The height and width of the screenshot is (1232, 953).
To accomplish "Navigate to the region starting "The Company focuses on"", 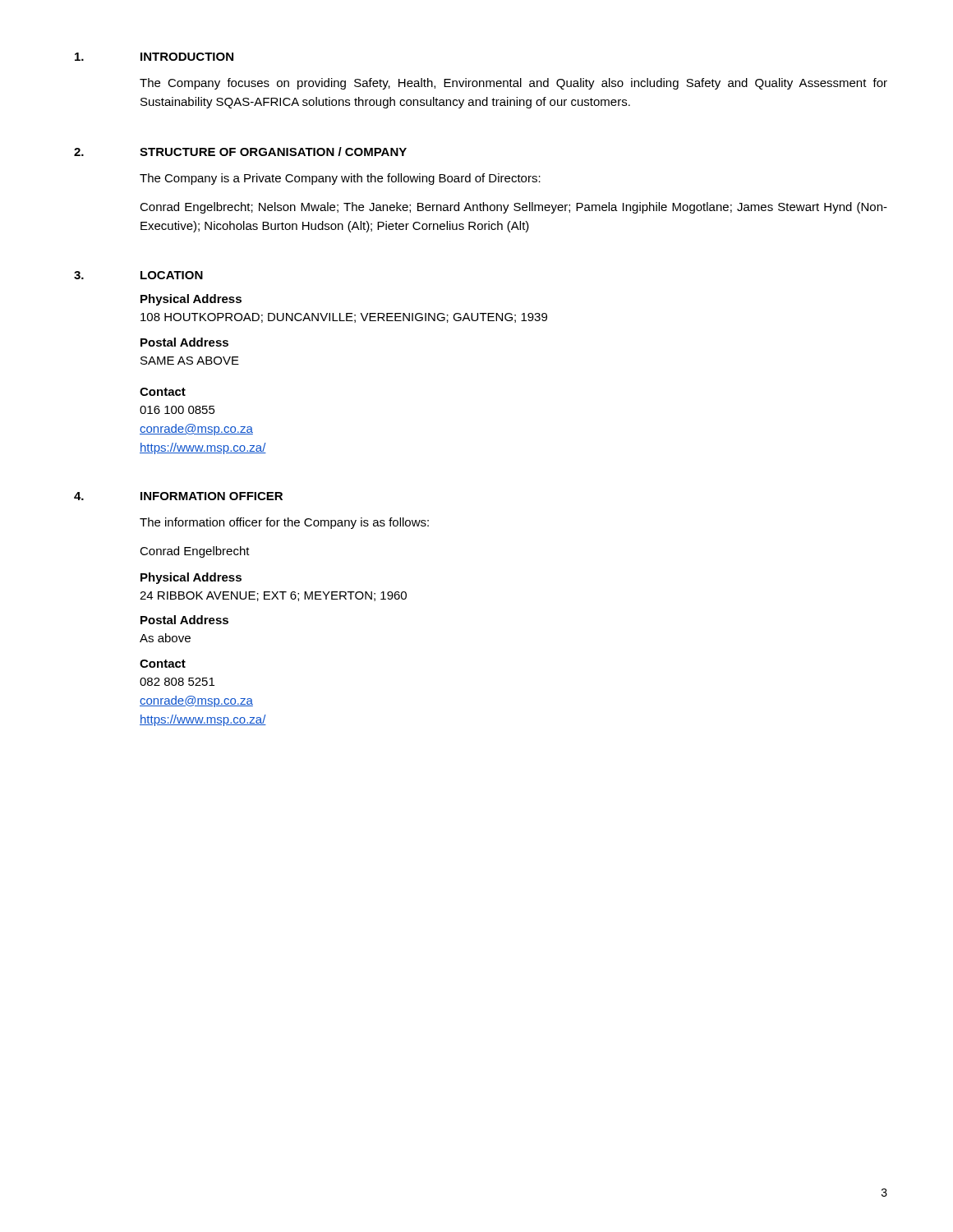I will (513, 92).
